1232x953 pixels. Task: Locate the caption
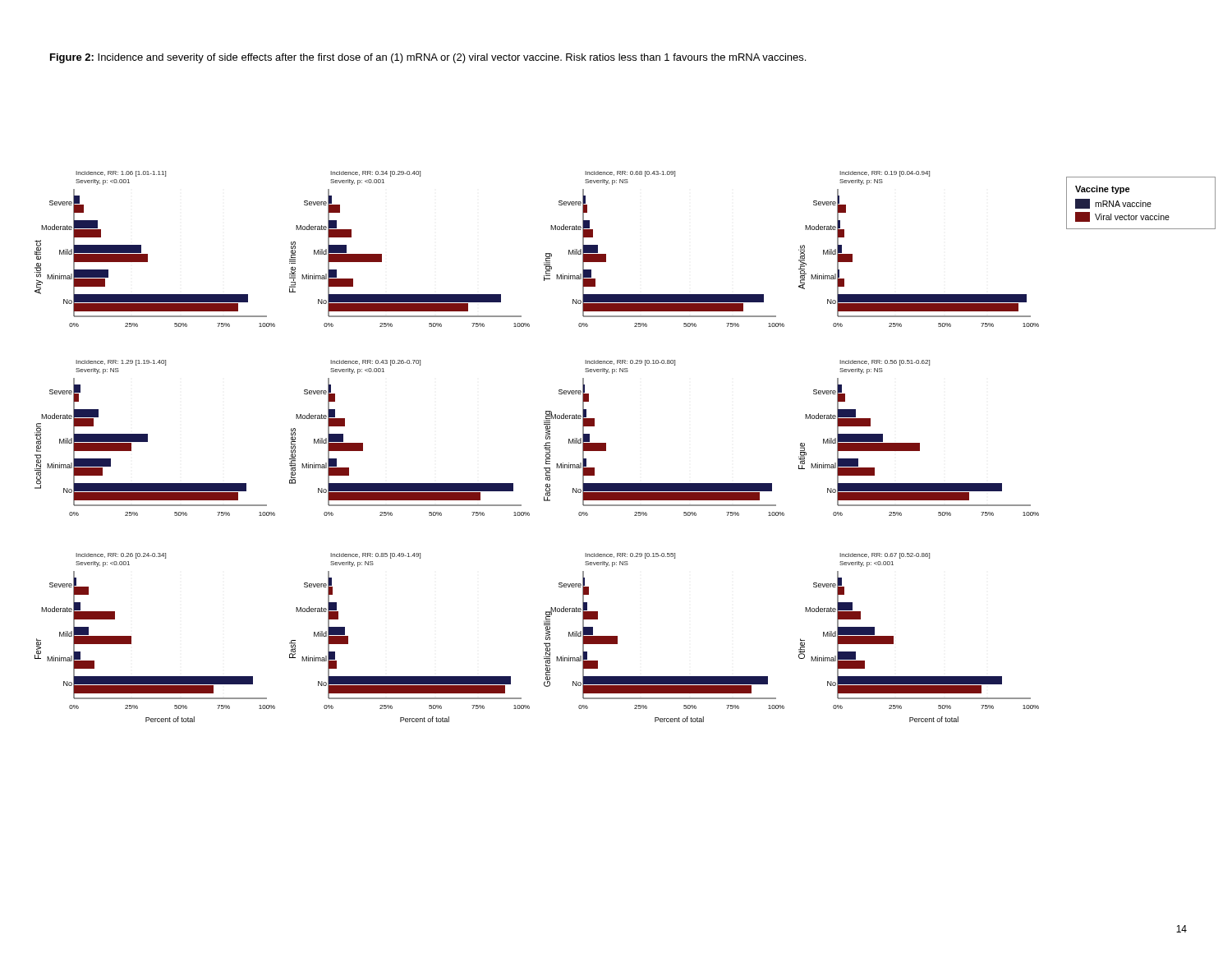pyautogui.click(x=428, y=57)
